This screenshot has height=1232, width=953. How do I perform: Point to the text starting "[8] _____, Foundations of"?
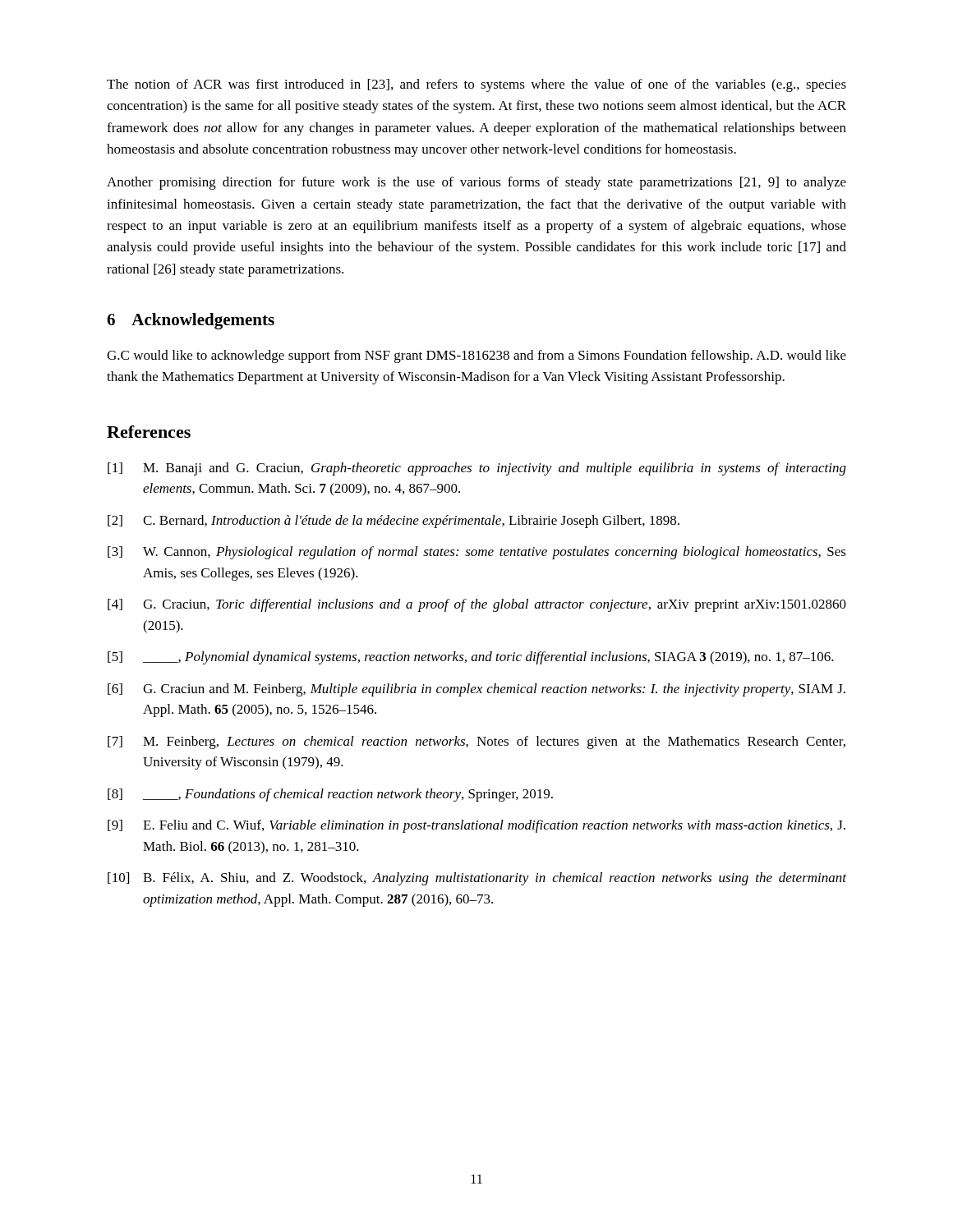click(x=476, y=794)
